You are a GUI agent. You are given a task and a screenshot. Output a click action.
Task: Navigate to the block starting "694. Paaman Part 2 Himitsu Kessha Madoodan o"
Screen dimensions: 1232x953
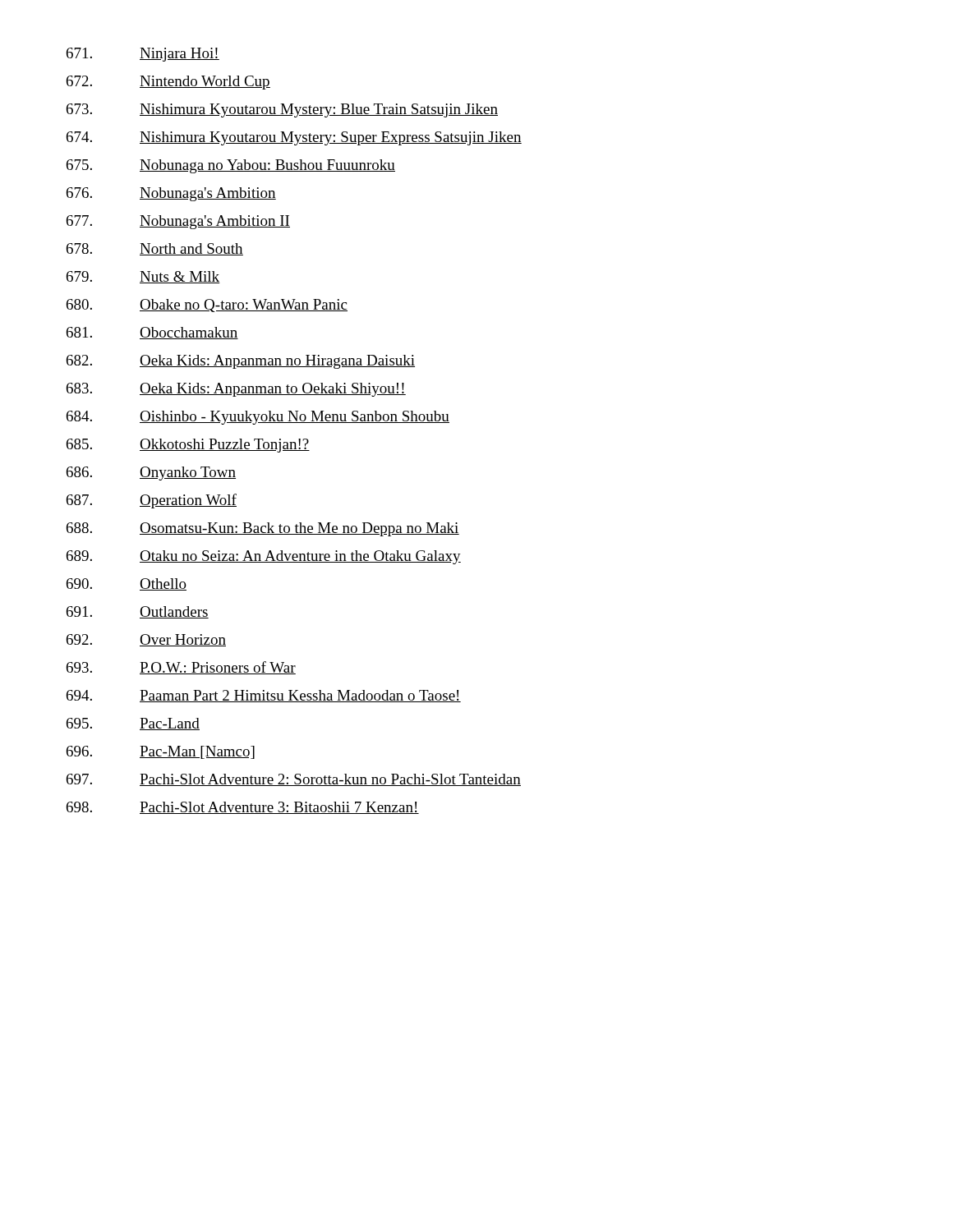tap(263, 696)
